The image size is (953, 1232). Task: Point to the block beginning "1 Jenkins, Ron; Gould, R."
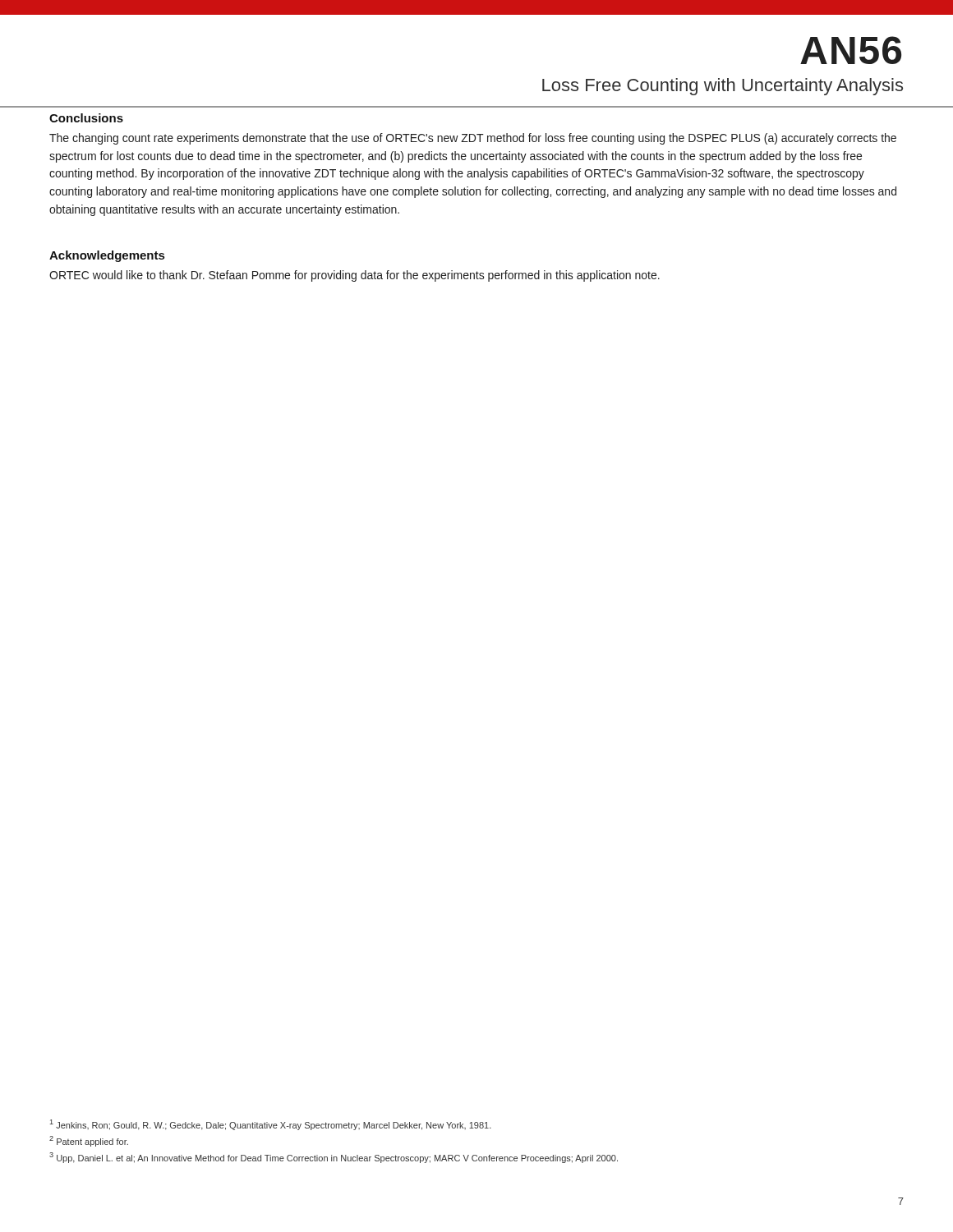click(x=270, y=1123)
